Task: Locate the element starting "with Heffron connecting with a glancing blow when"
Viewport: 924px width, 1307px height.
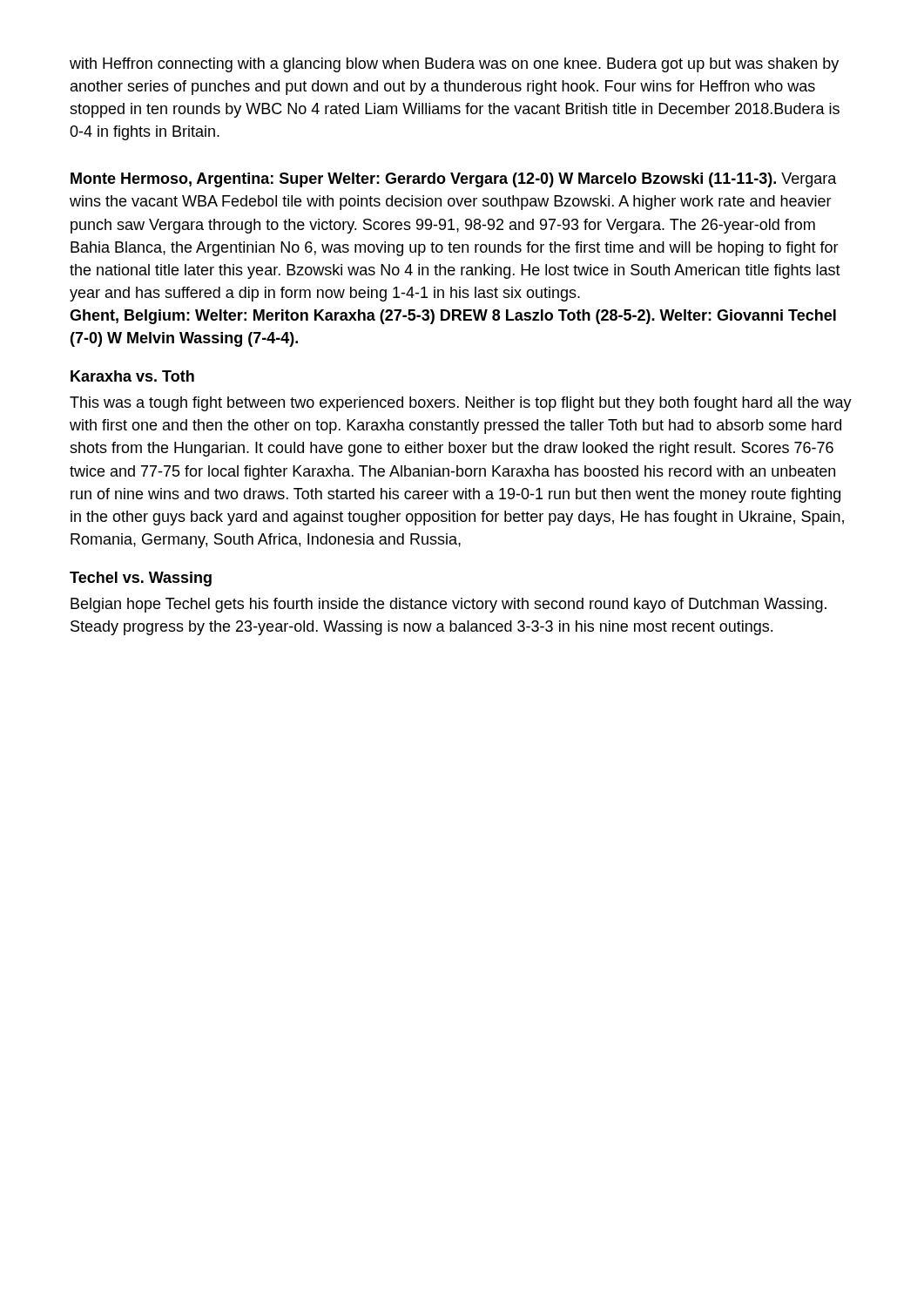Action: pyautogui.click(x=455, y=98)
